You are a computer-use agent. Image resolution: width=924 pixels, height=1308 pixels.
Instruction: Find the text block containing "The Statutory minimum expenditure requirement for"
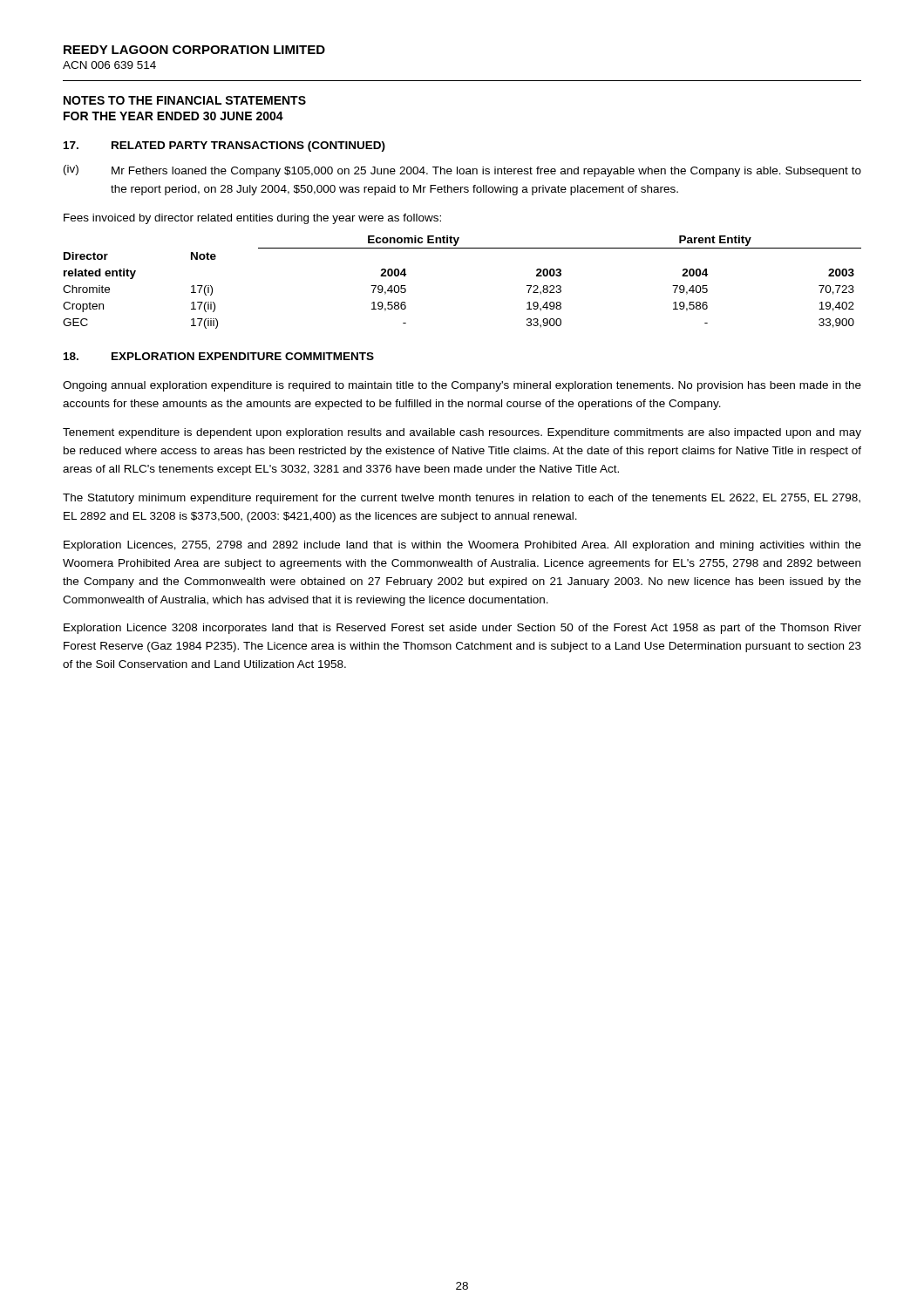(x=462, y=507)
